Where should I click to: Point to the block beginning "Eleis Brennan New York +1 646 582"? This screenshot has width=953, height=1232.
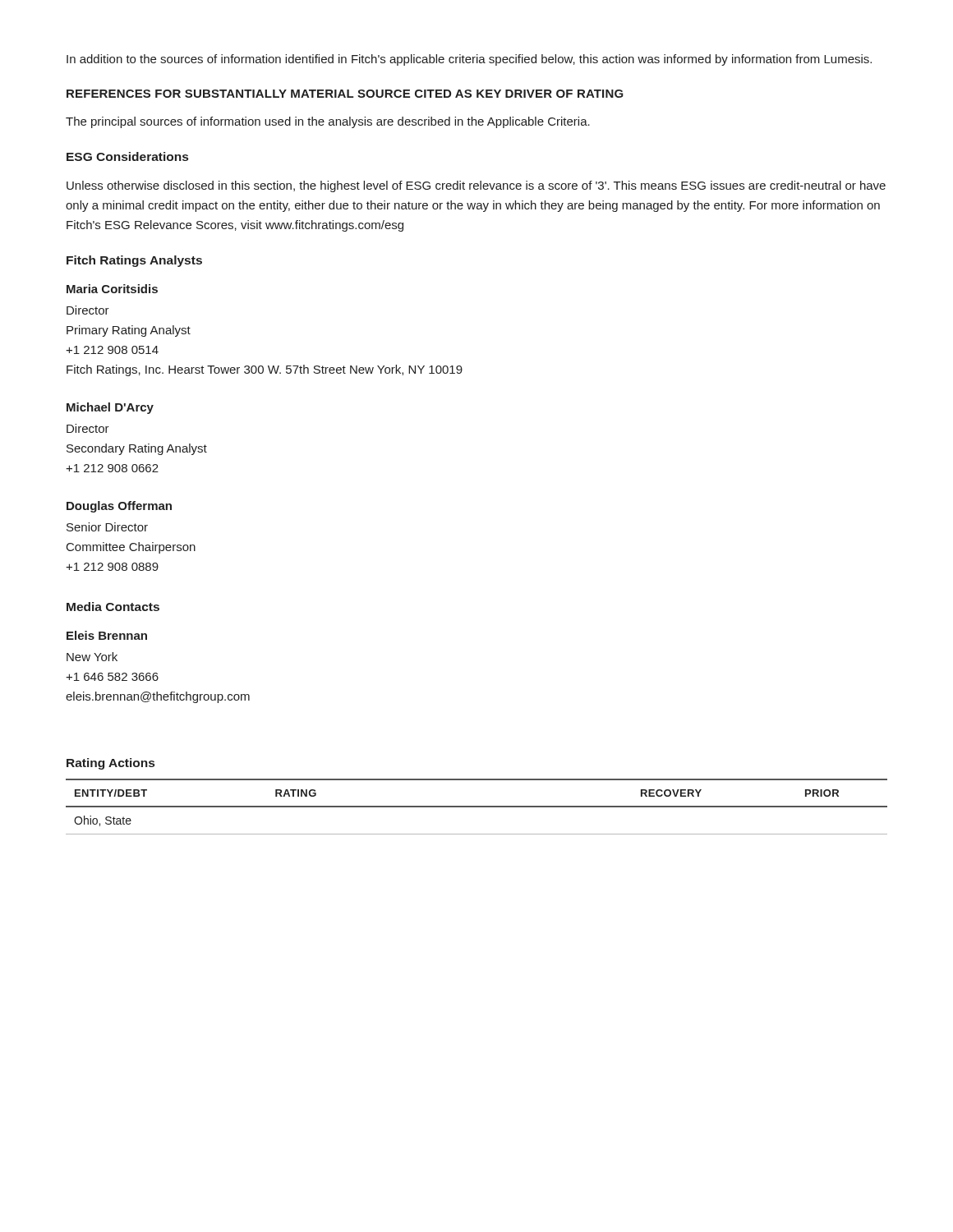[107, 635]
